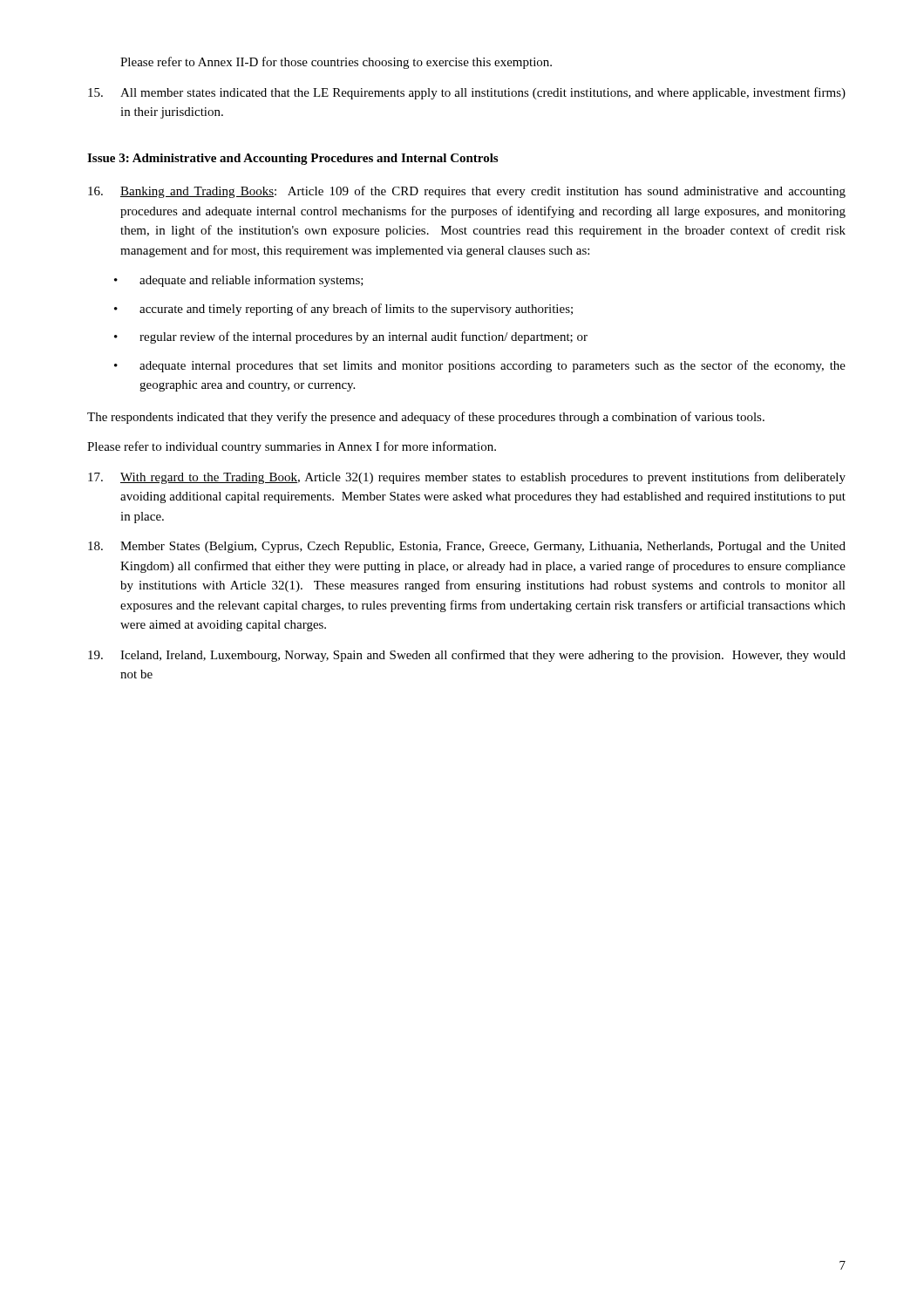Click on the list item that says "17. With regard to the Trading Book, Article"
Viewport: 924px width, 1308px height.
pos(466,496)
